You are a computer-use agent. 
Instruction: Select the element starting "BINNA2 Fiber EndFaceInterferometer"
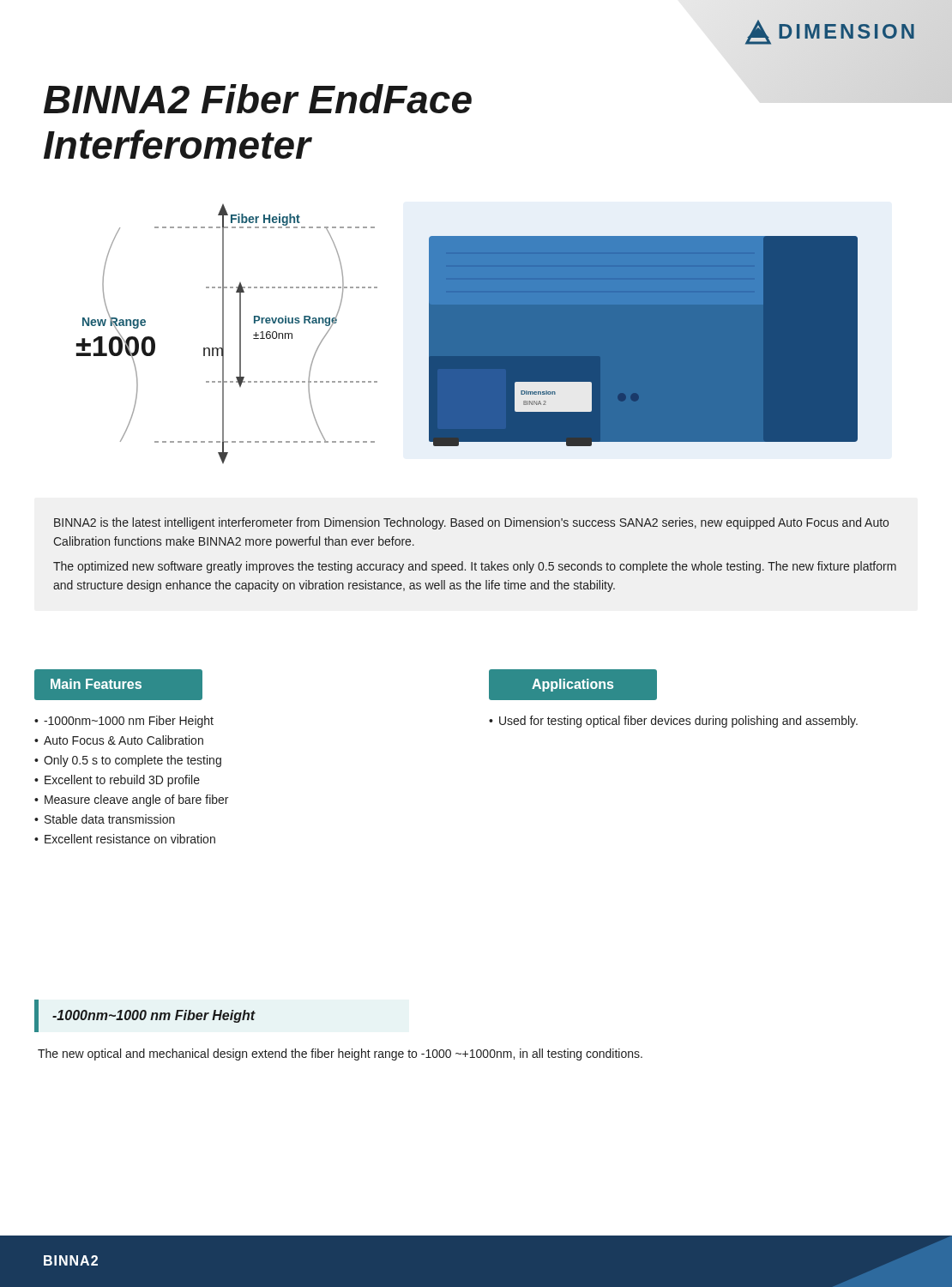pos(258,123)
